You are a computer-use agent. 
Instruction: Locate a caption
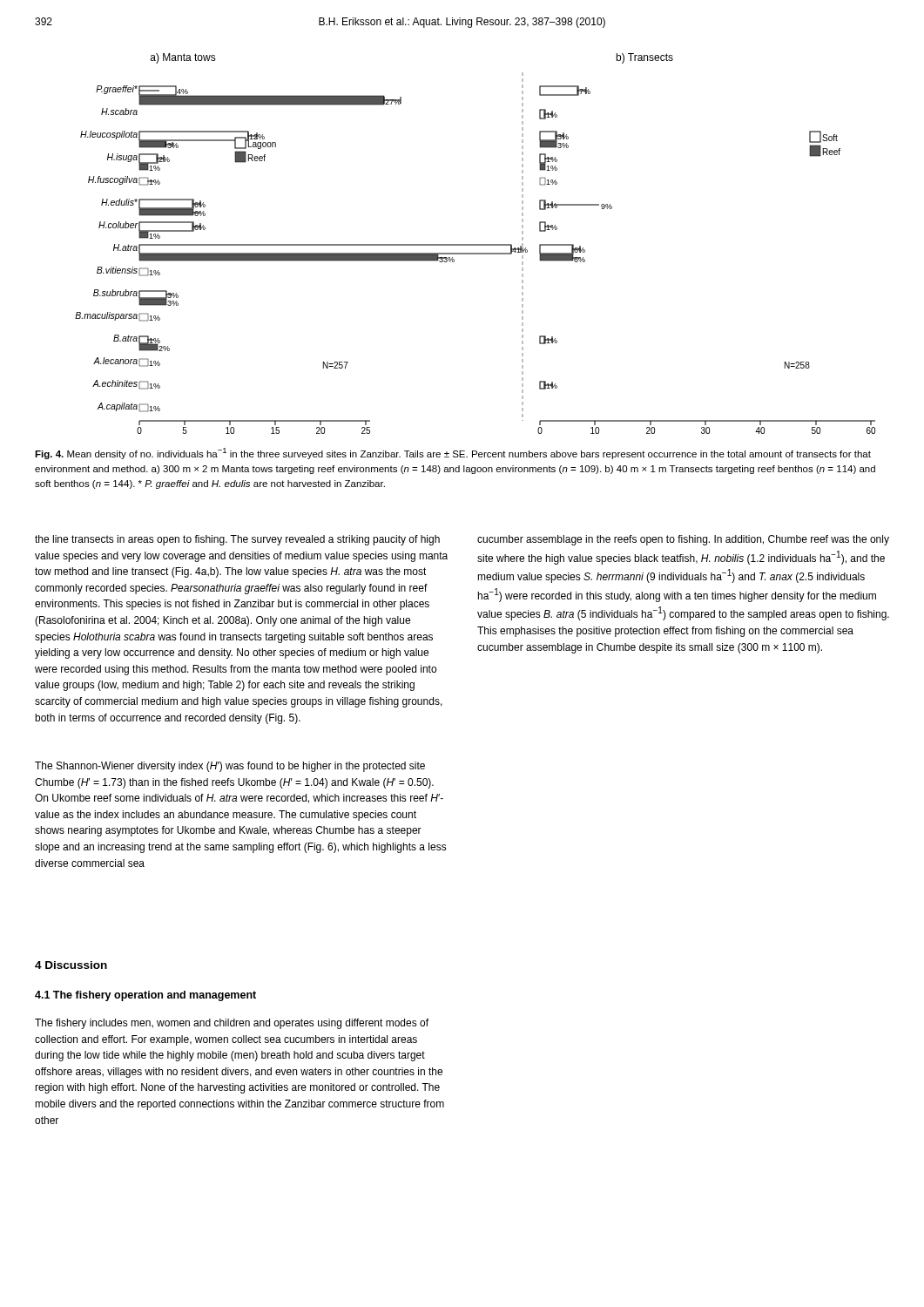(x=455, y=467)
